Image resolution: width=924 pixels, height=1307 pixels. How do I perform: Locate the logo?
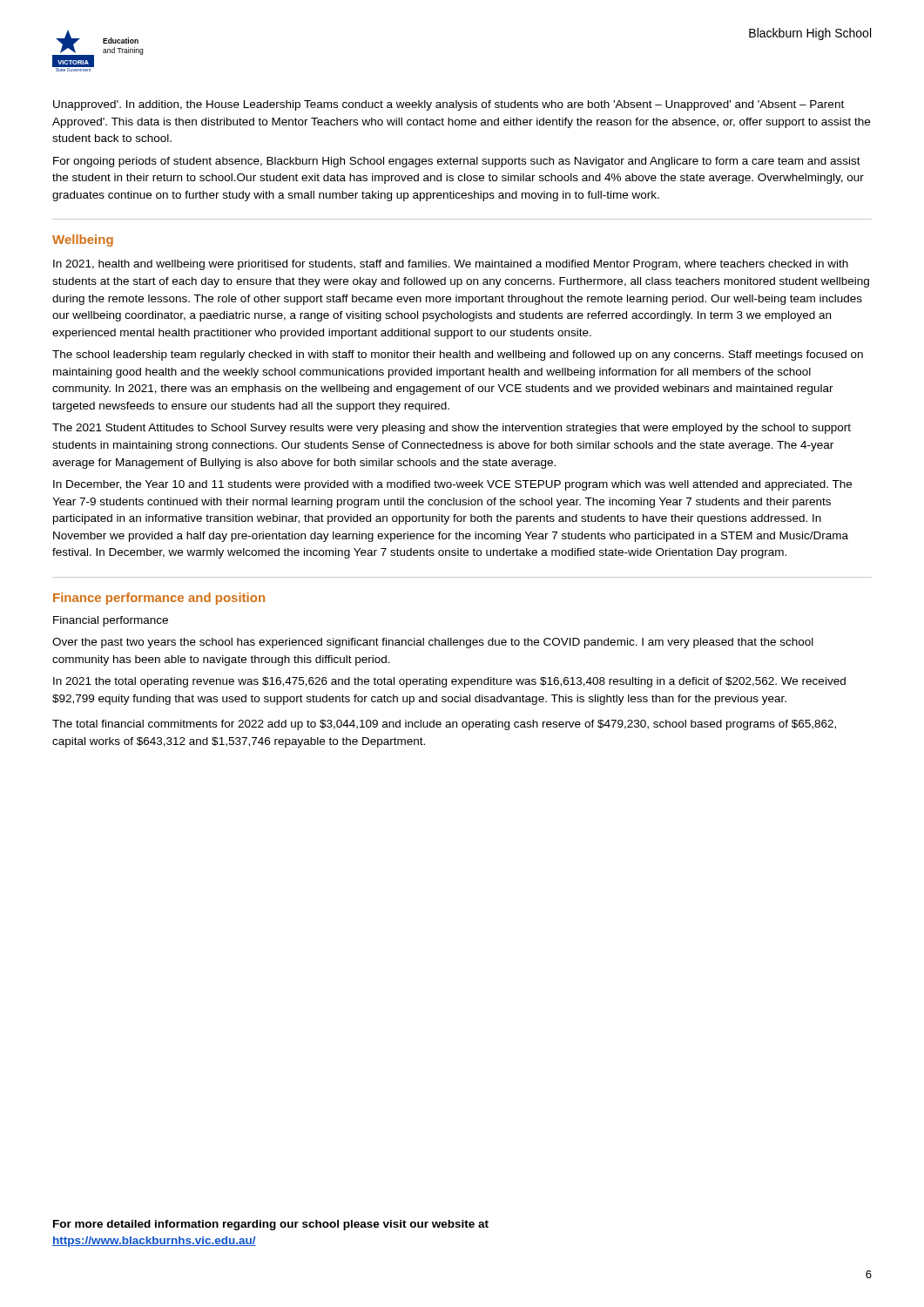(x=100, y=50)
